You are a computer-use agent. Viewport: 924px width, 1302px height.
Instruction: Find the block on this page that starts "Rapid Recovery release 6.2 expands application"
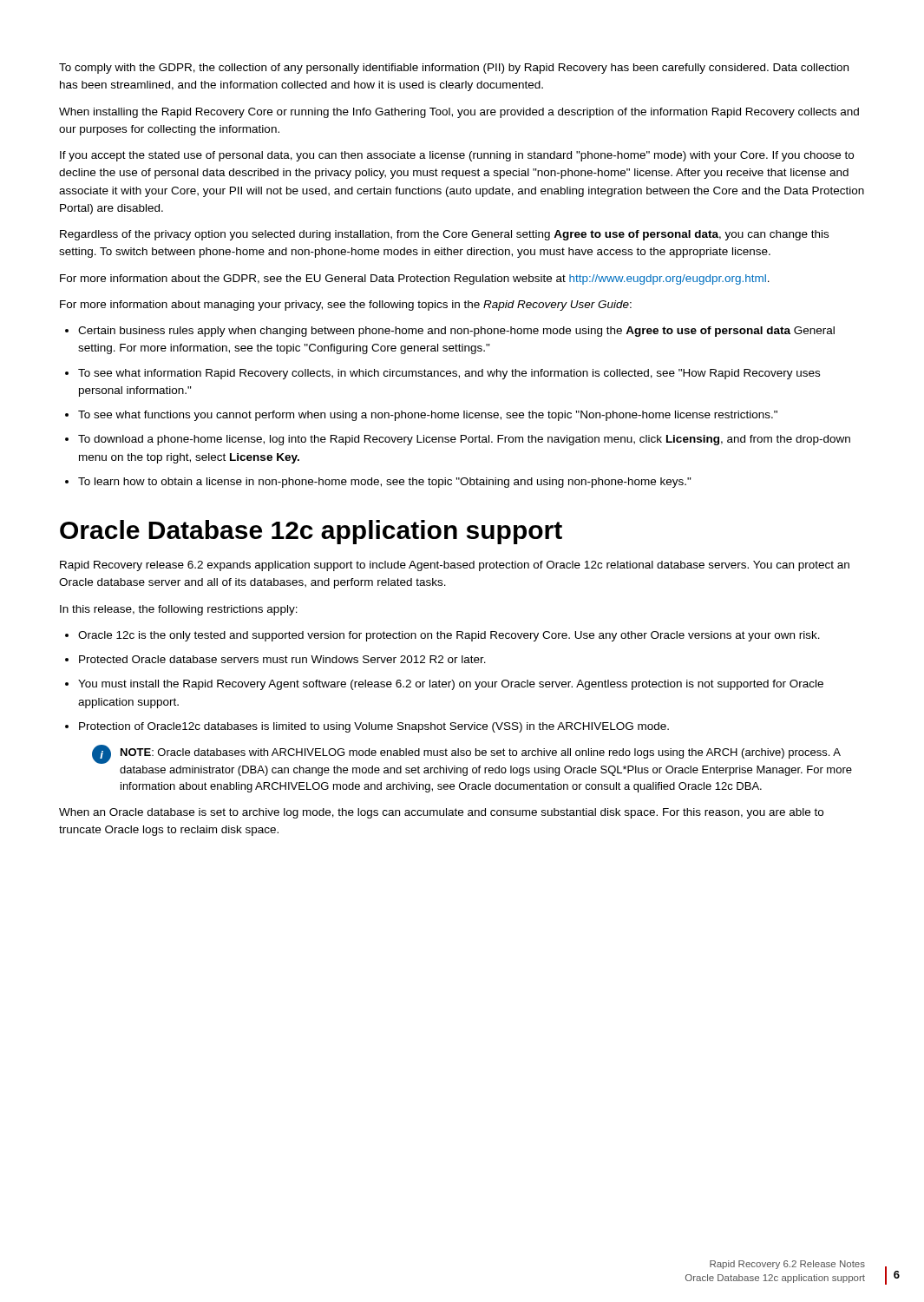[x=462, y=574]
